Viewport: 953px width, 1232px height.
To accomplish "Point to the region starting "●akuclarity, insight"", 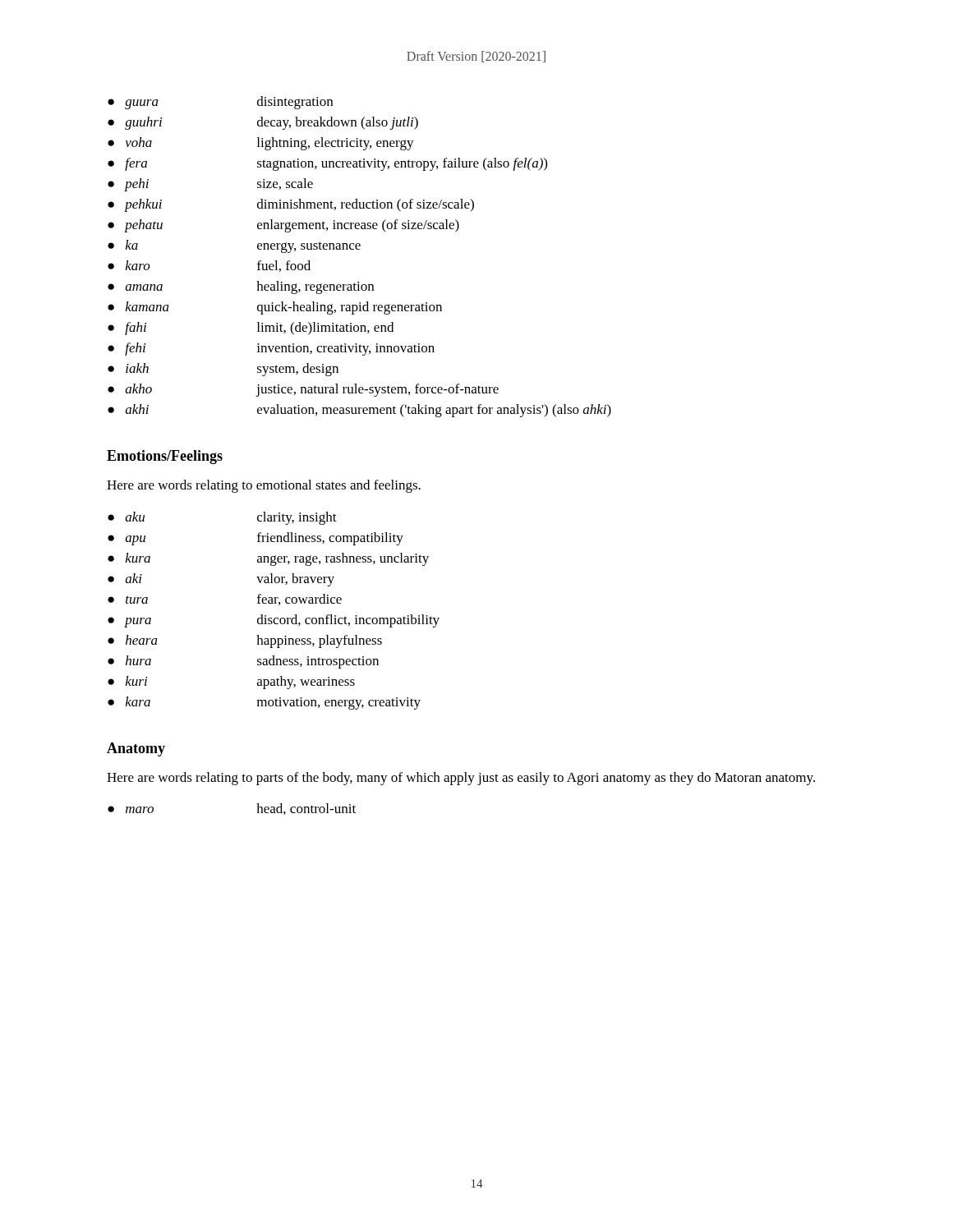I will [x=127, y=518].
